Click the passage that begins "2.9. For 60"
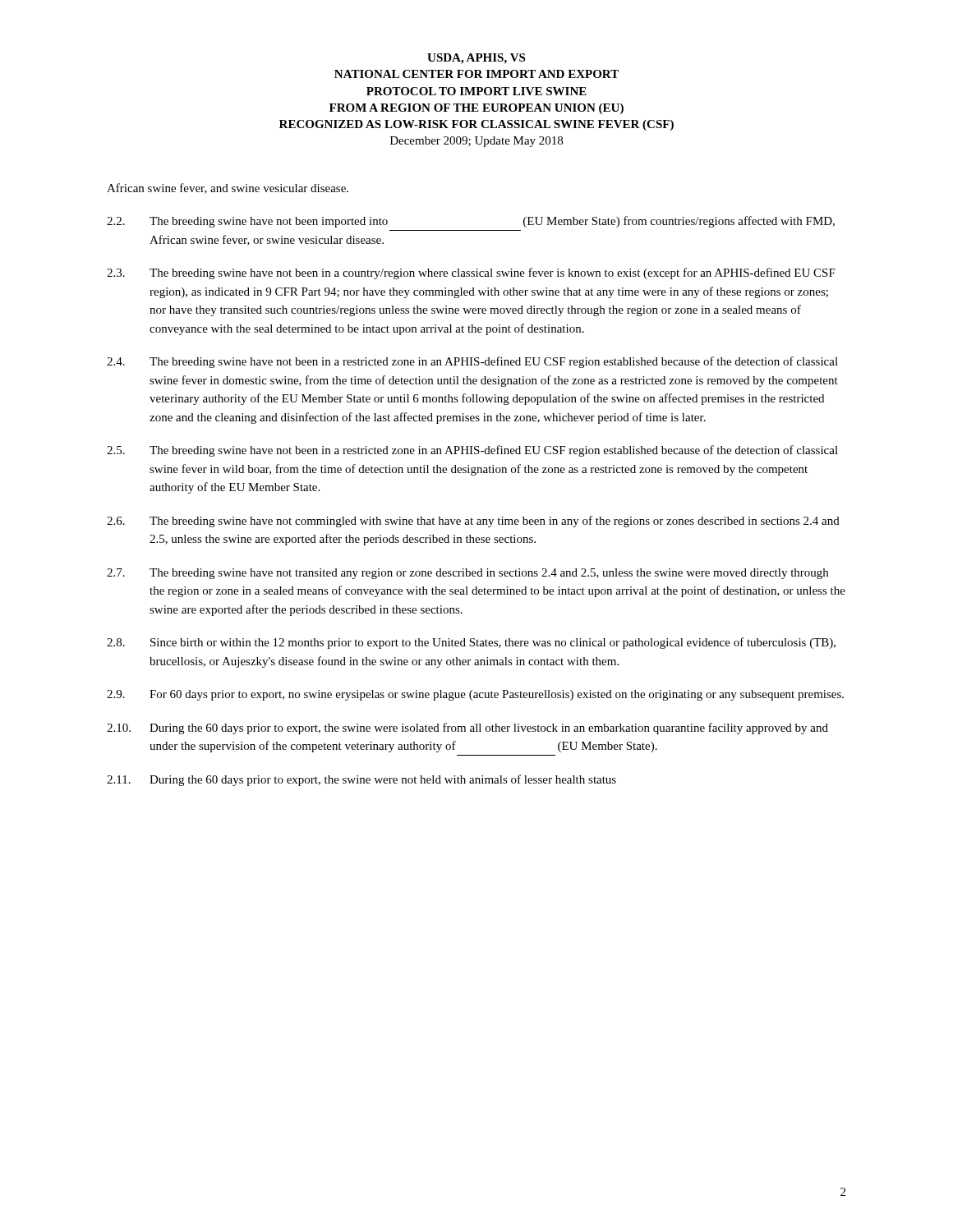 click(476, 694)
